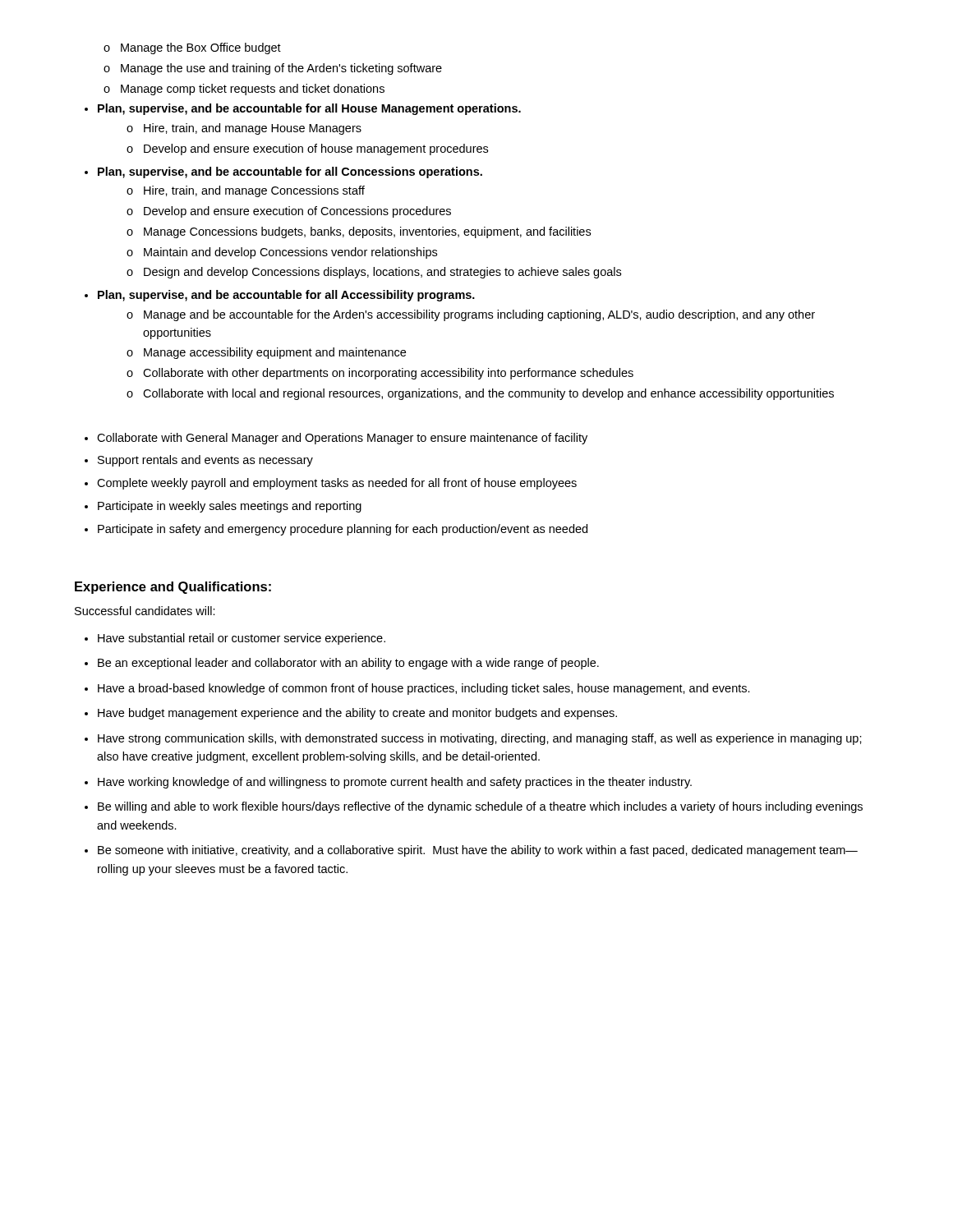953x1232 pixels.
Task: Locate the element starting "Experience and Qualifications:"
Action: click(x=173, y=588)
